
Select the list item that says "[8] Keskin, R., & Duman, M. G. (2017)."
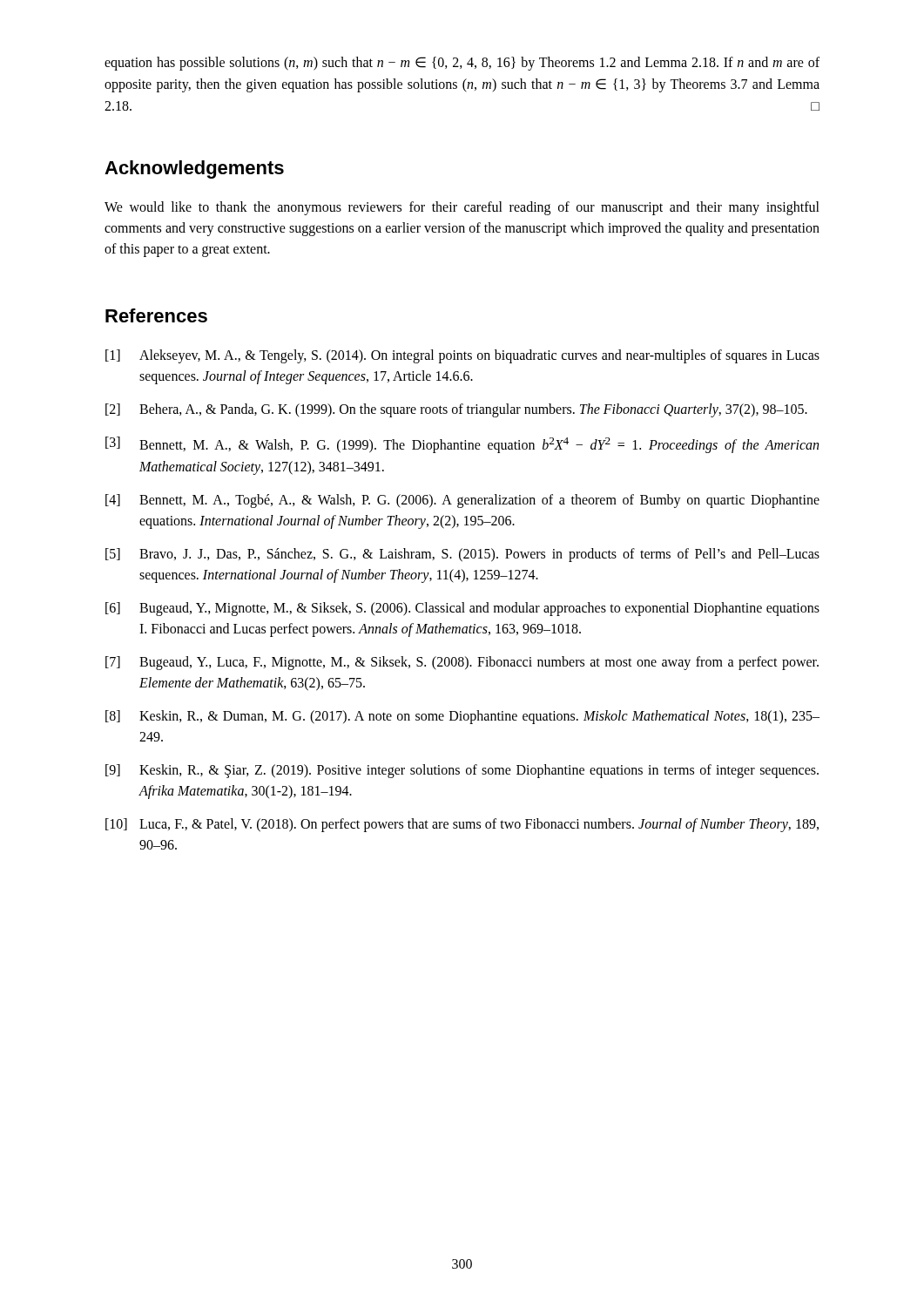pos(462,726)
